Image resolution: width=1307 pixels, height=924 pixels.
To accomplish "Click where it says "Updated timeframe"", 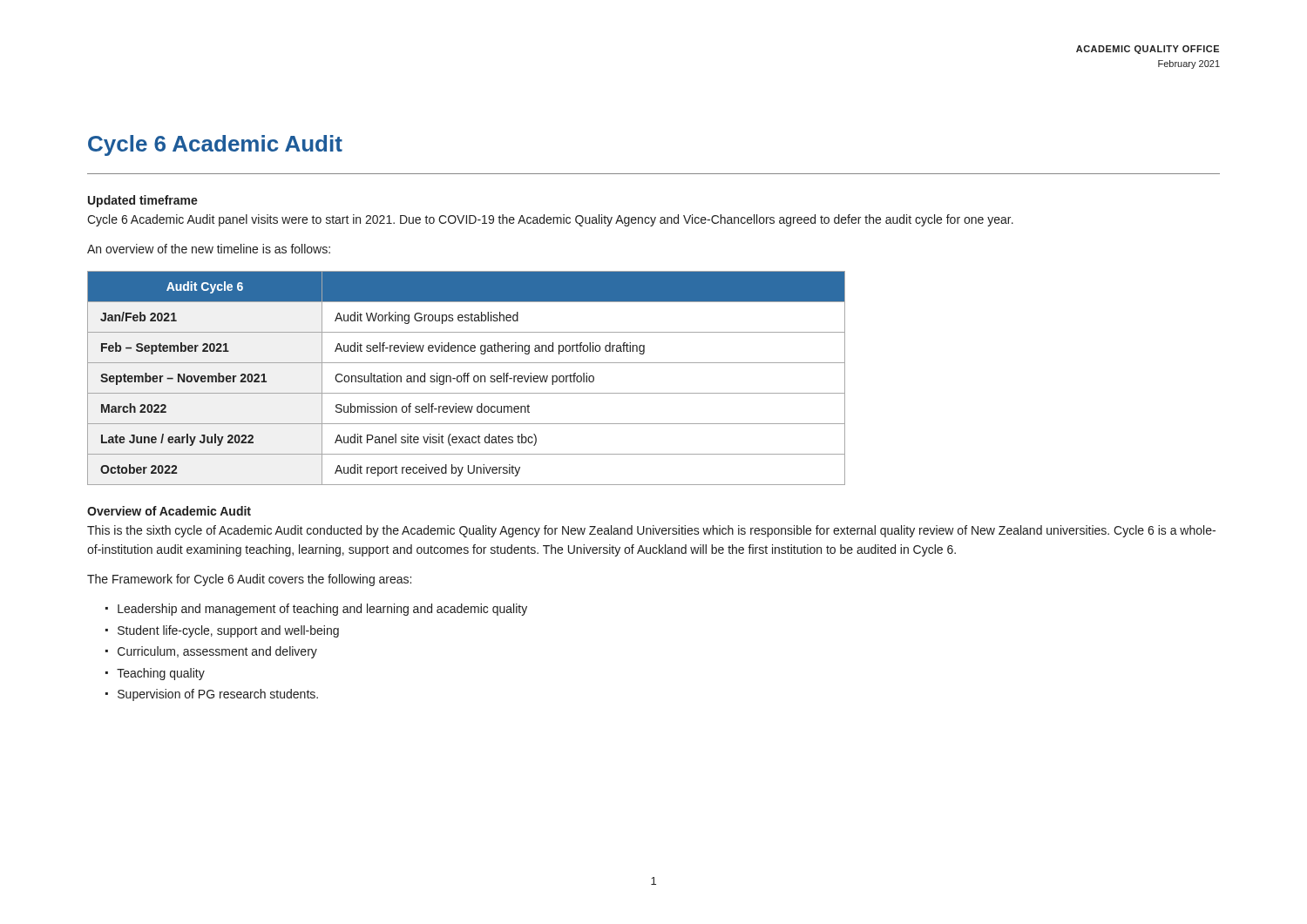I will click(142, 200).
